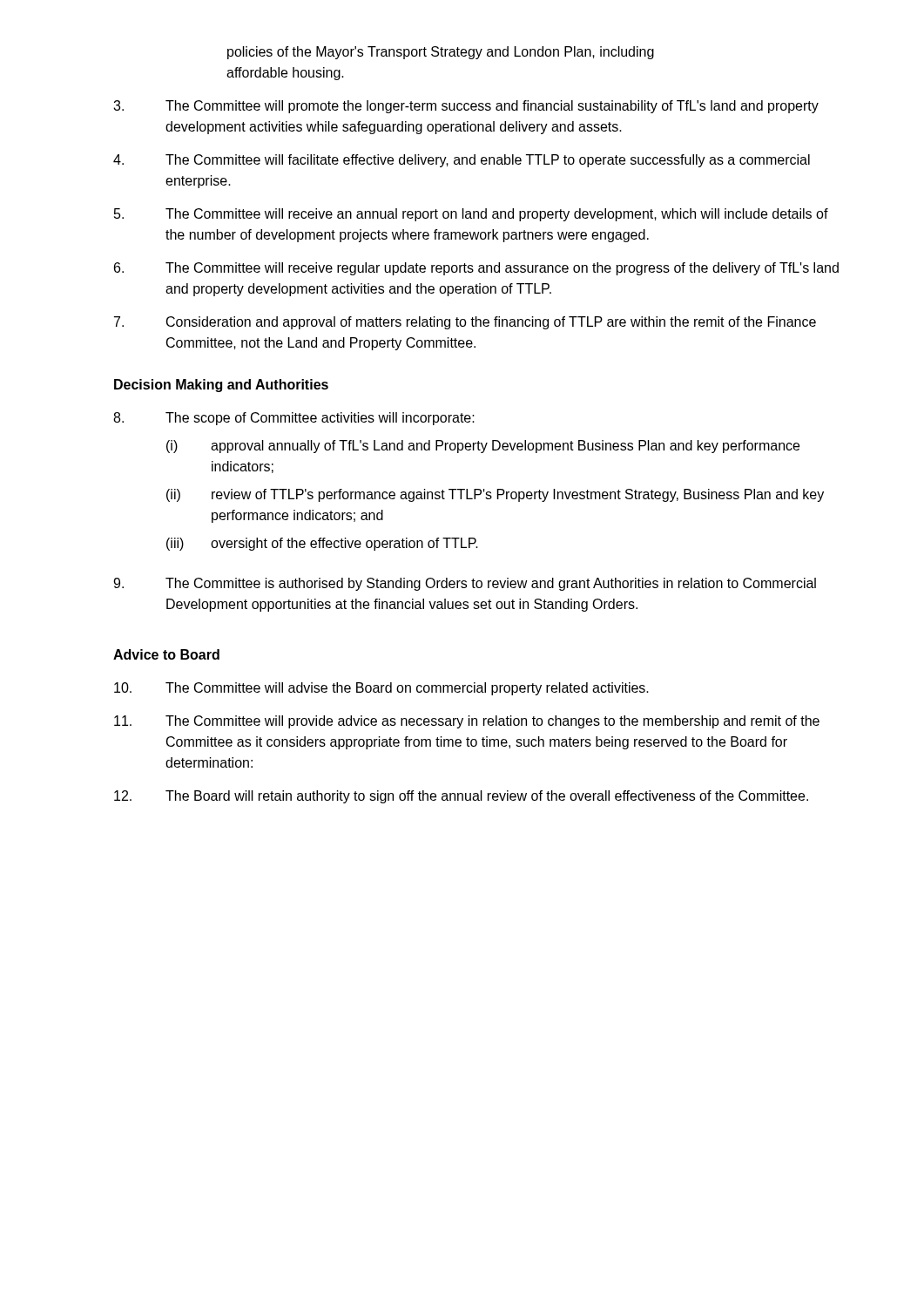Locate the list item that reads "4. The Committee will facilitate effective delivery,"
924x1307 pixels.
click(479, 171)
